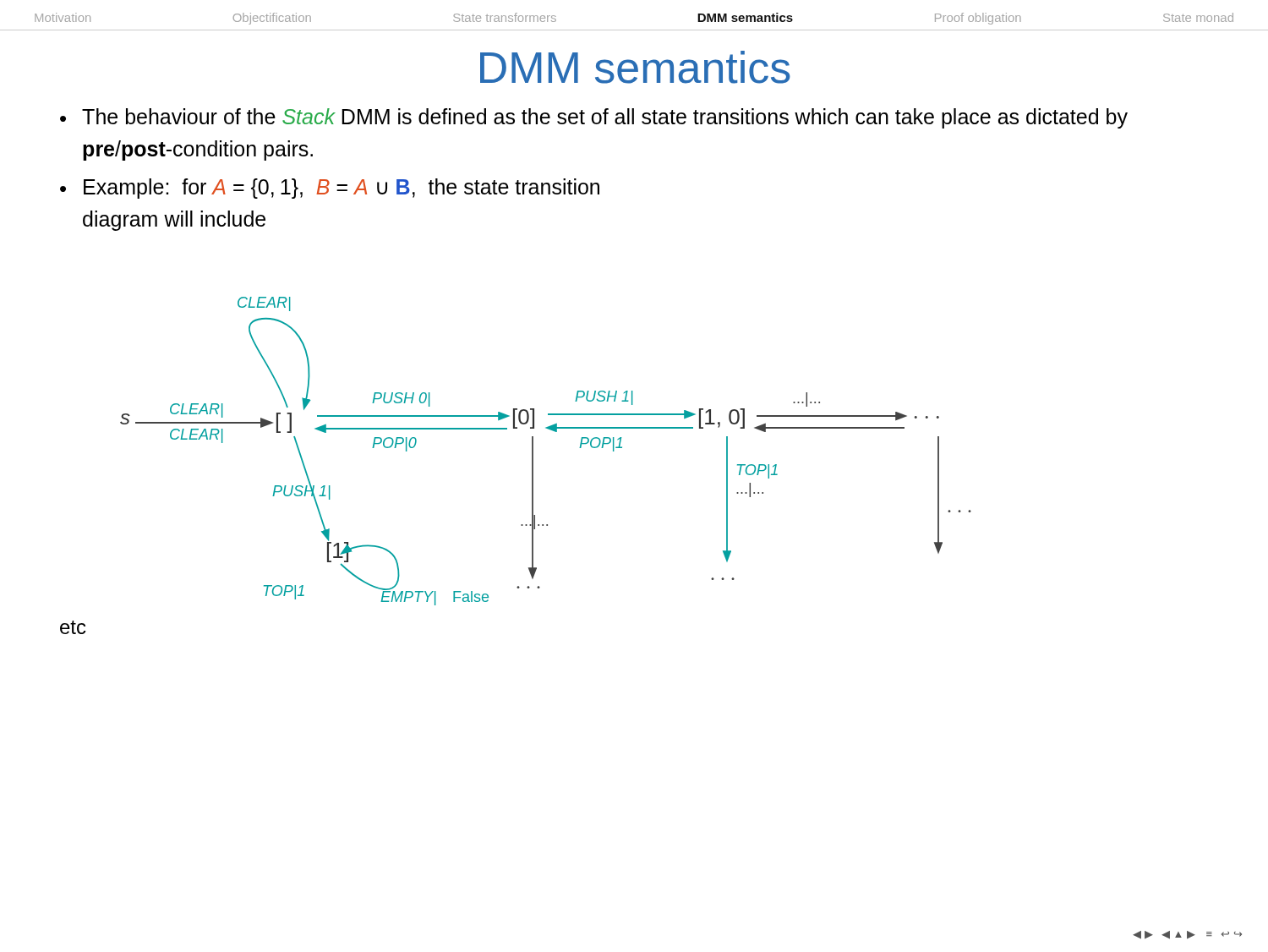Image resolution: width=1268 pixels, height=952 pixels.
Task: Select the passage starting "• Example: for A = {0,"
Action: point(330,203)
